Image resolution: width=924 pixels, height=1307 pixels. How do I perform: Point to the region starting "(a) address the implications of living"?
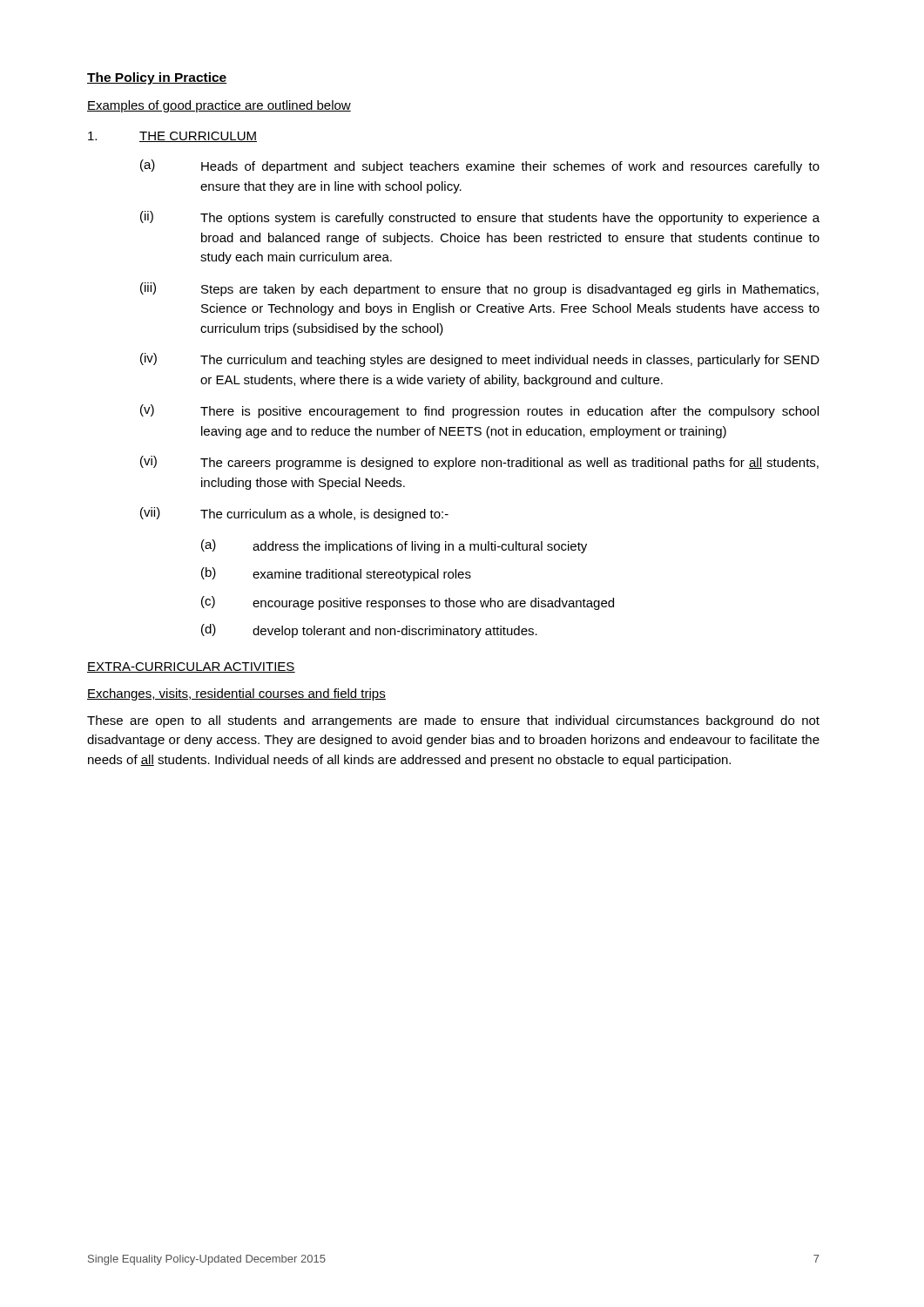click(x=510, y=546)
